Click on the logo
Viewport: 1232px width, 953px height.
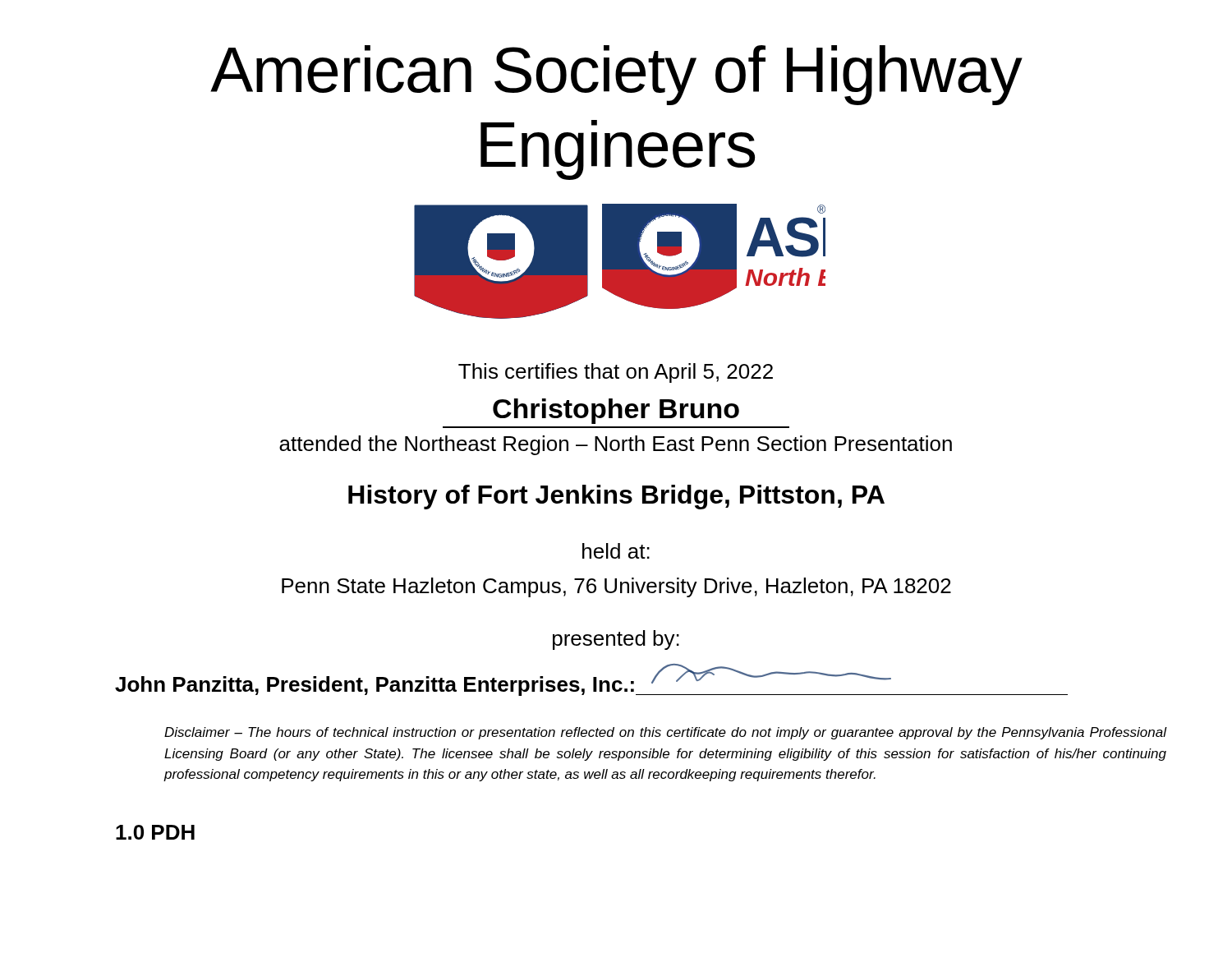[x=616, y=269]
